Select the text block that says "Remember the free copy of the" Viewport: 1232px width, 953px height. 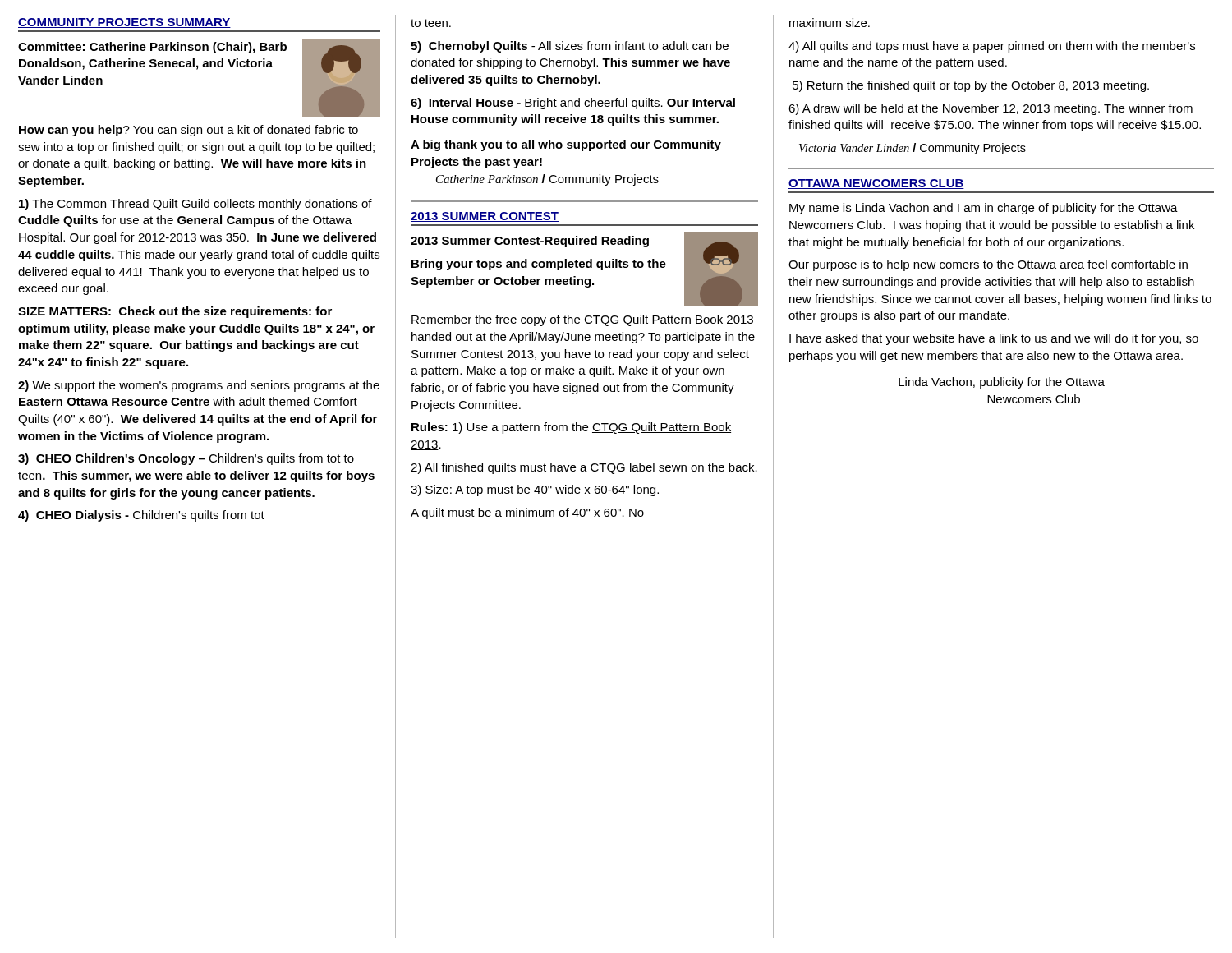584,363
